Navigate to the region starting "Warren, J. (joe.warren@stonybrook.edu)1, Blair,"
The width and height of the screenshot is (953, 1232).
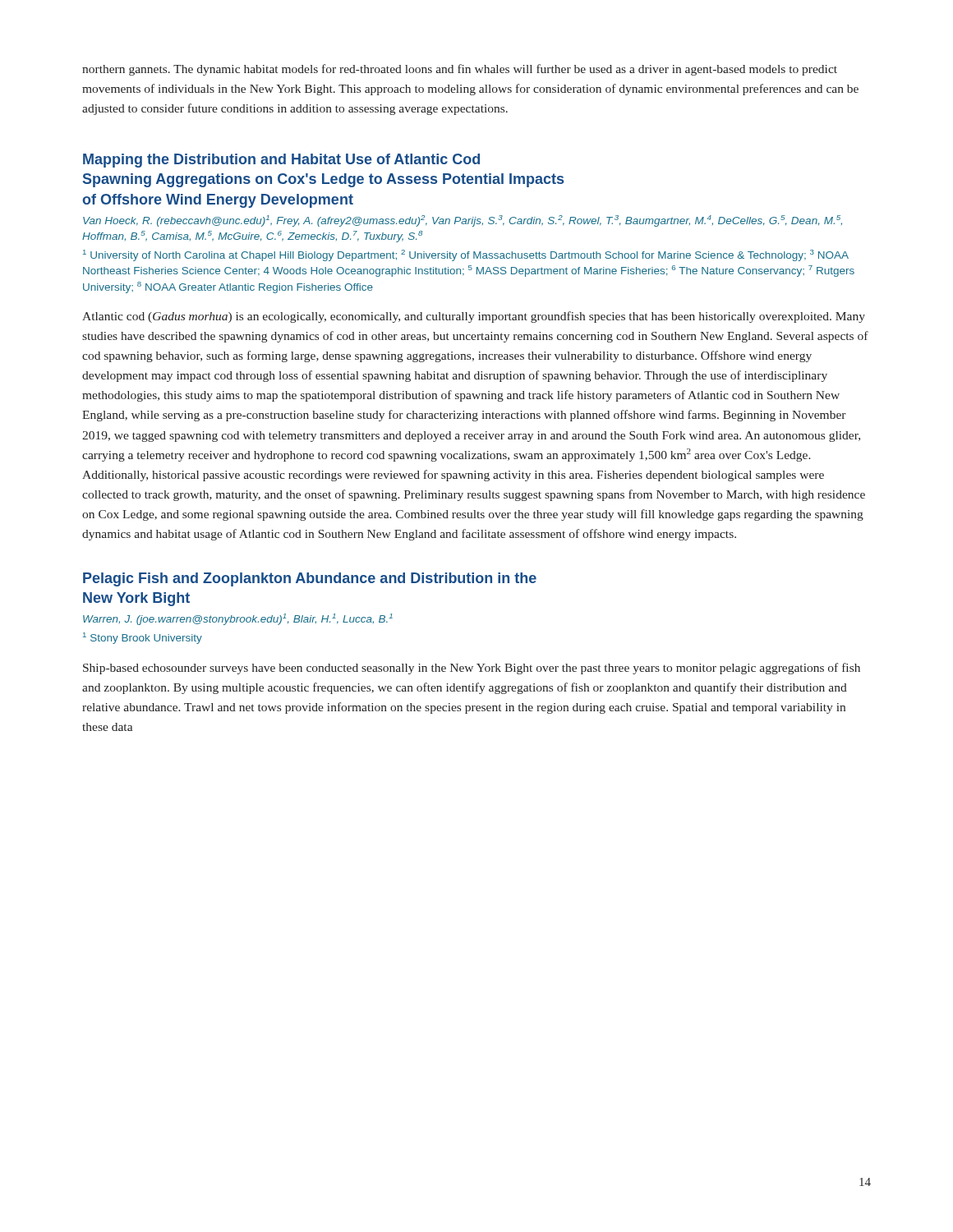[x=238, y=619]
